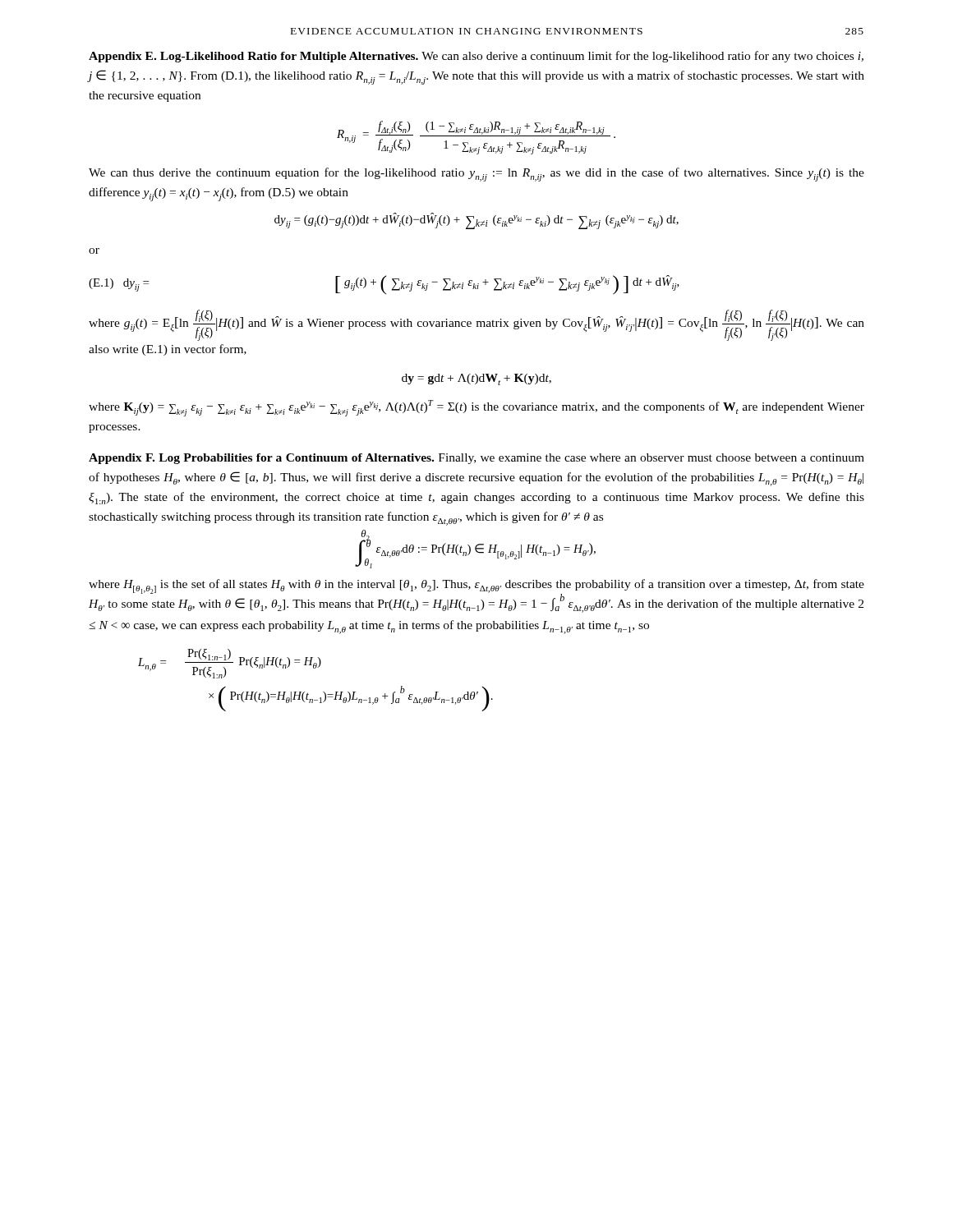Image resolution: width=953 pixels, height=1232 pixels.
Task: Select the element starting "where gij(t) = Eξ[ln"
Action: (x=476, y=332)
